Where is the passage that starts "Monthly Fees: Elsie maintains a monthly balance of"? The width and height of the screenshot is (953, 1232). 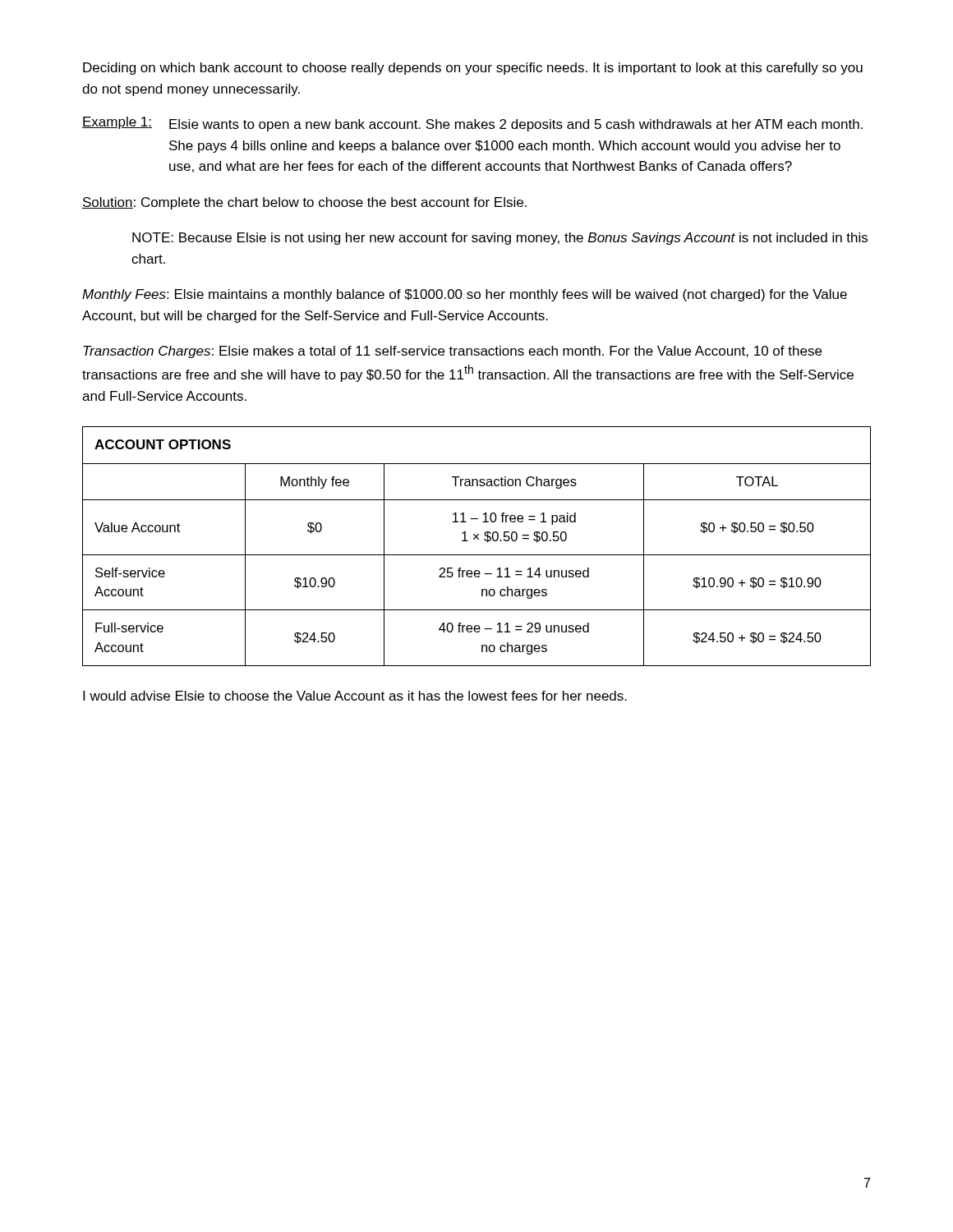click(x=465, y=305)
